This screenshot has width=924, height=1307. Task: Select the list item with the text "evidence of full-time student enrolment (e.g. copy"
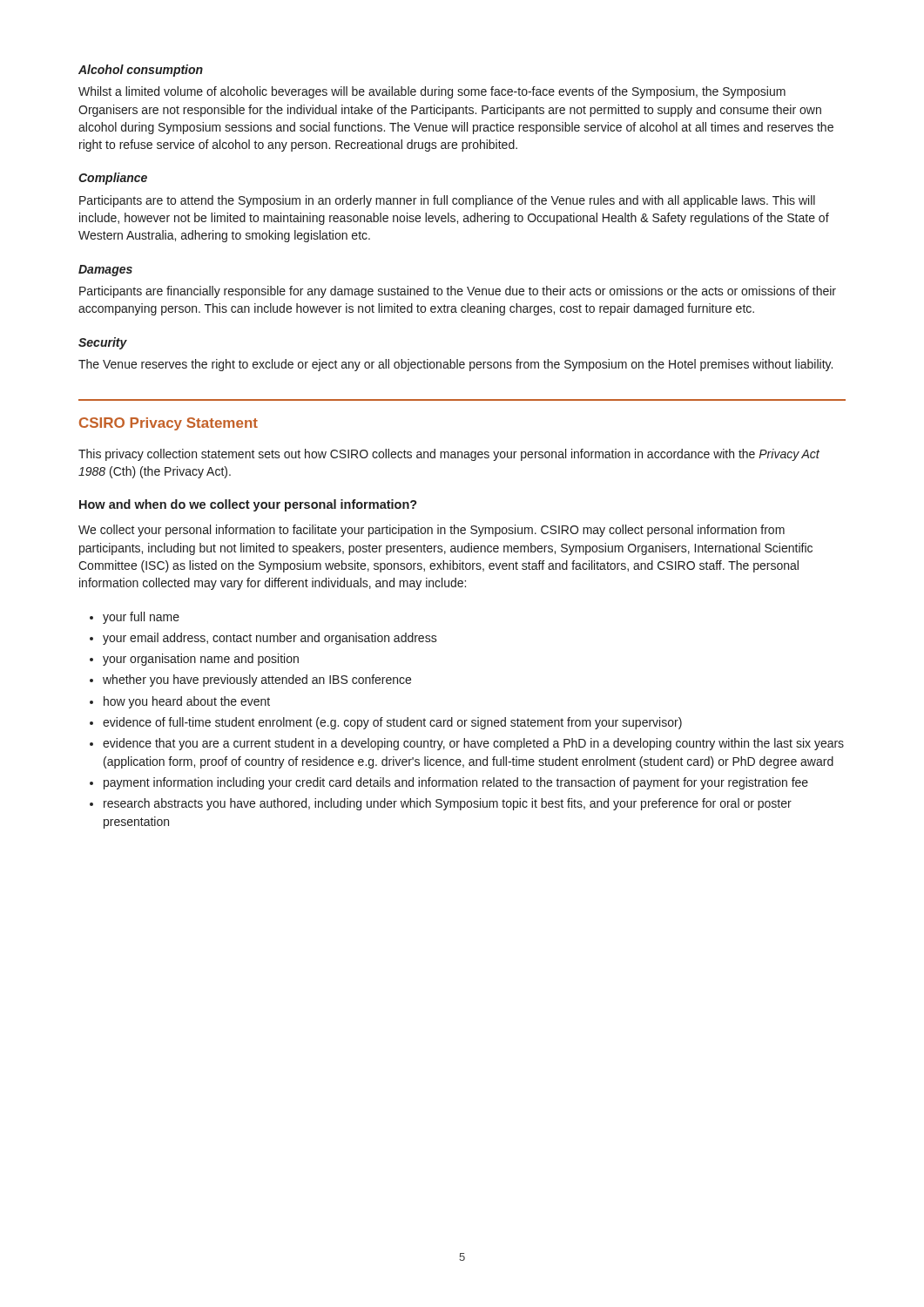tap(462, 723)
